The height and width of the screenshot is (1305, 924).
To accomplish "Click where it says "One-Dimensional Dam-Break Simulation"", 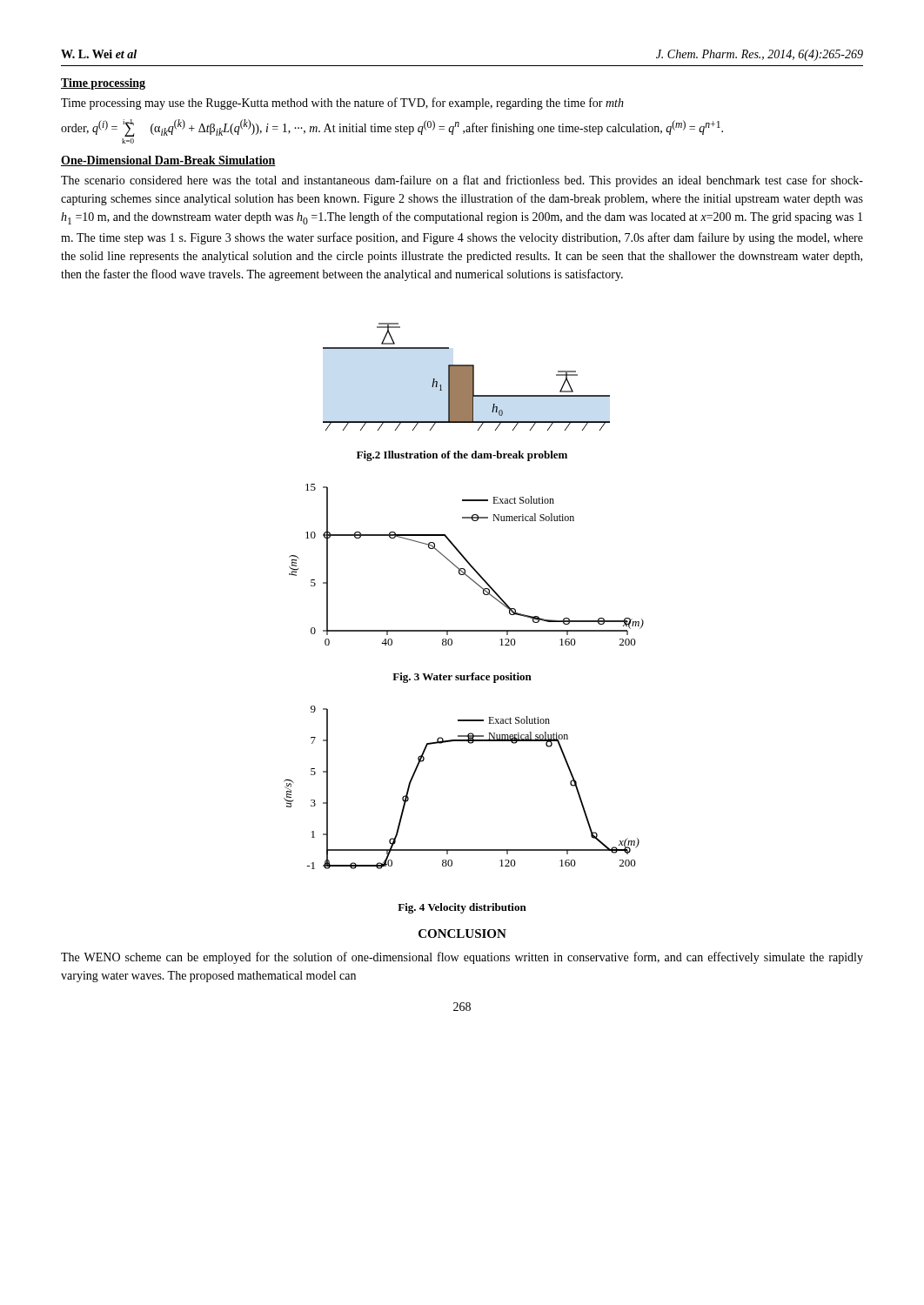I will 168,161.
